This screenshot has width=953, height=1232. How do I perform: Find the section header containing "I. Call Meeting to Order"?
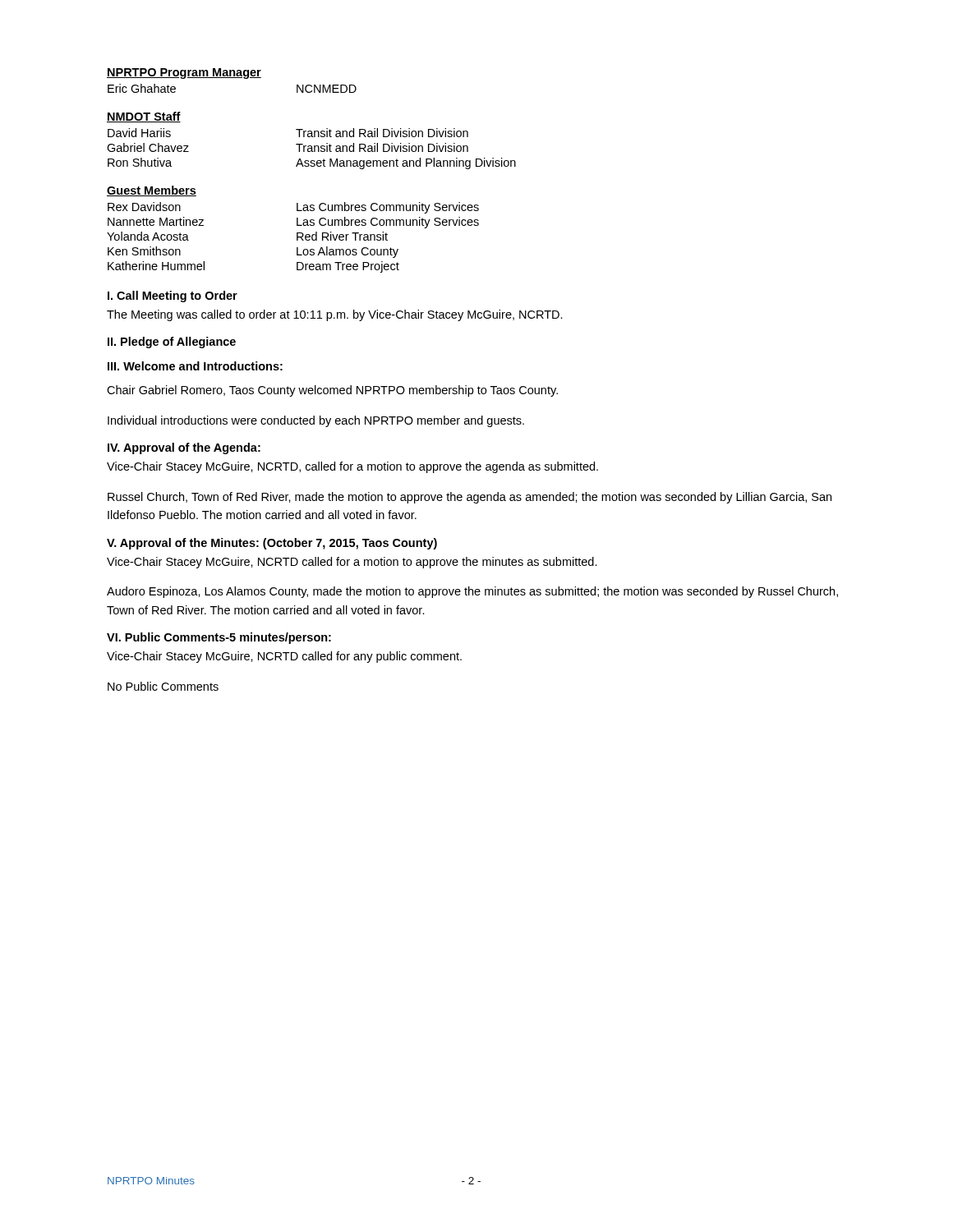coord(172,296)
